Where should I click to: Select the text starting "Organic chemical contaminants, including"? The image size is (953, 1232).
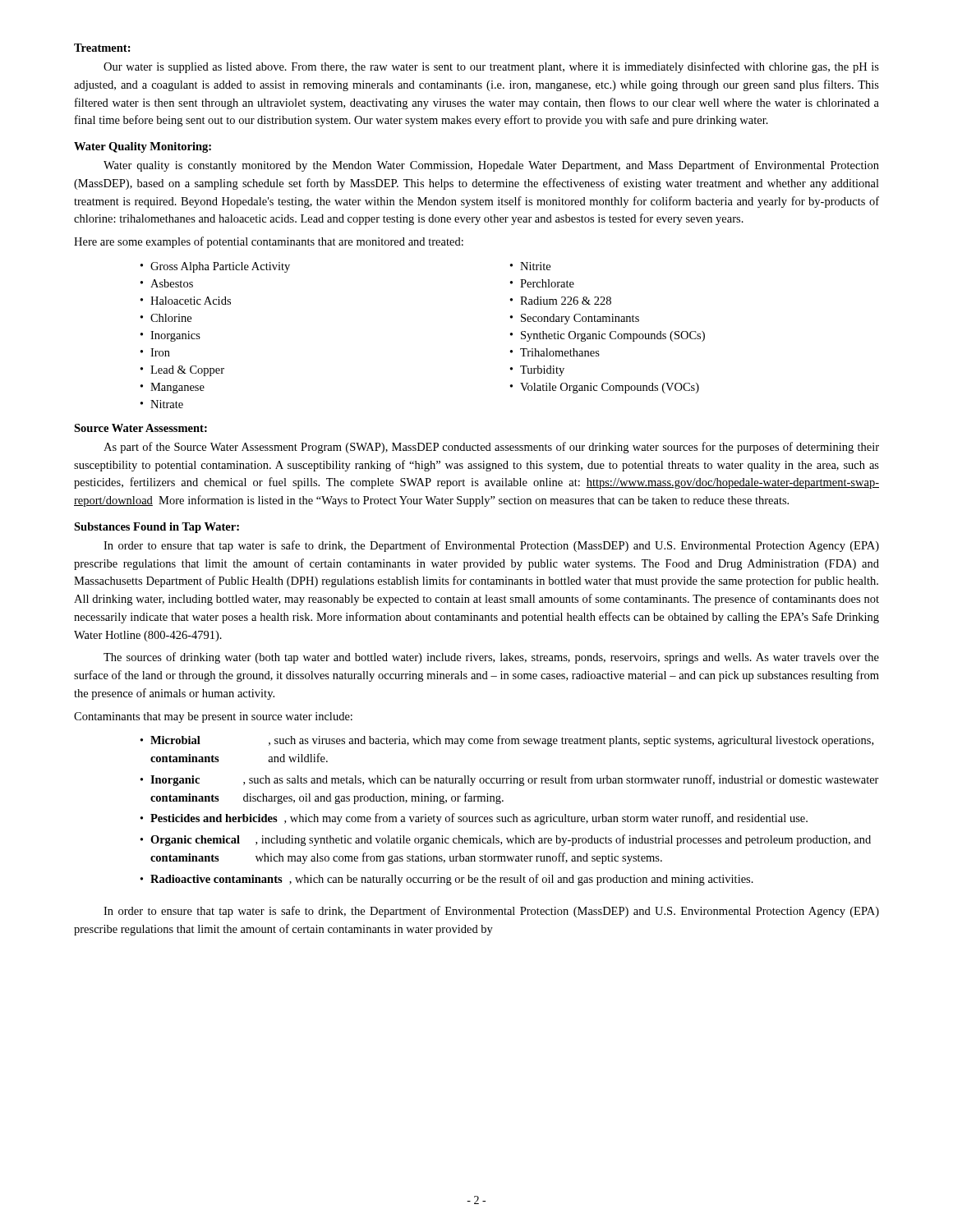pyautogui.click(x=511, y=849)
